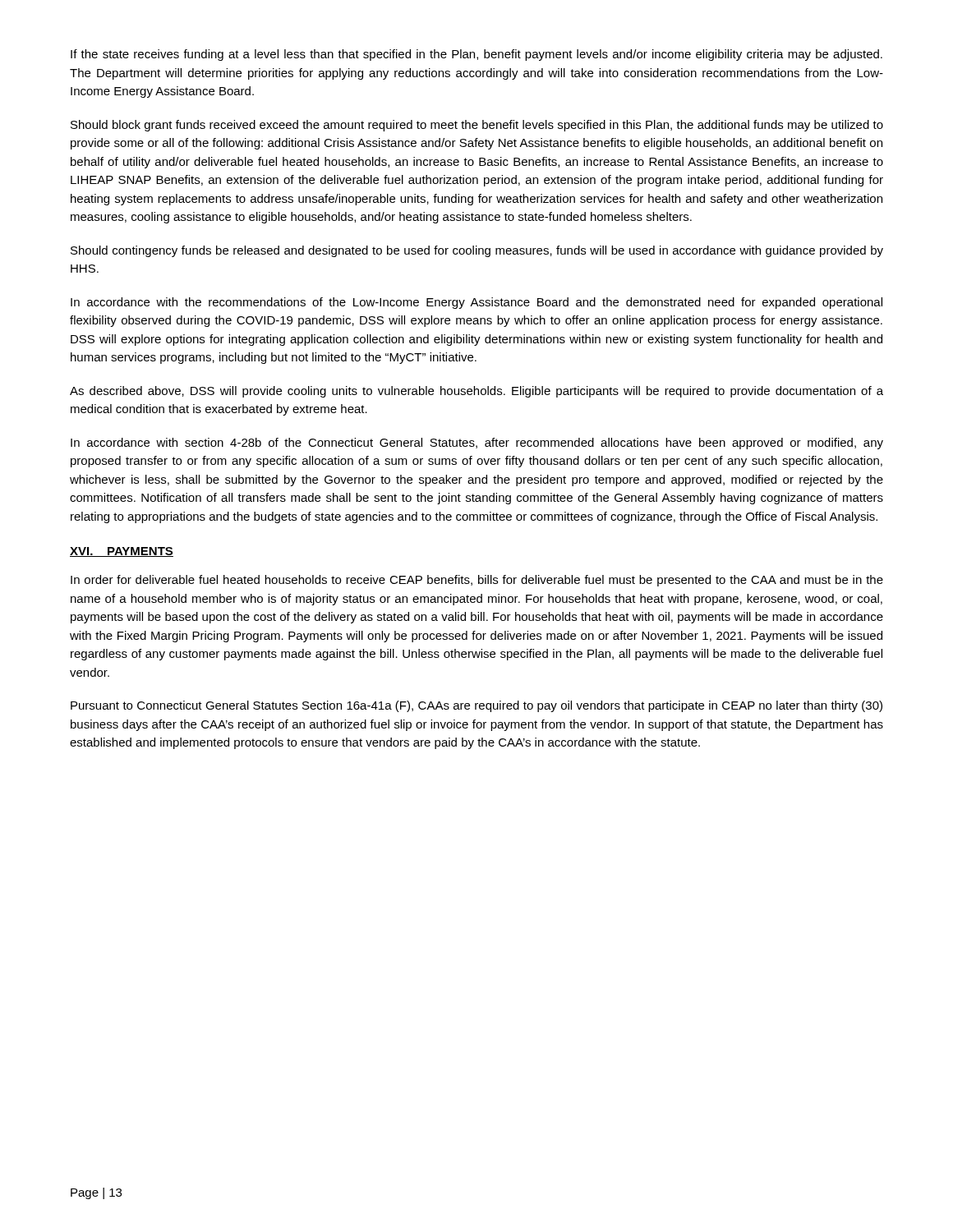Select the element starting "As described above, DSS"
953x1232 pixels.
[476, 399]
